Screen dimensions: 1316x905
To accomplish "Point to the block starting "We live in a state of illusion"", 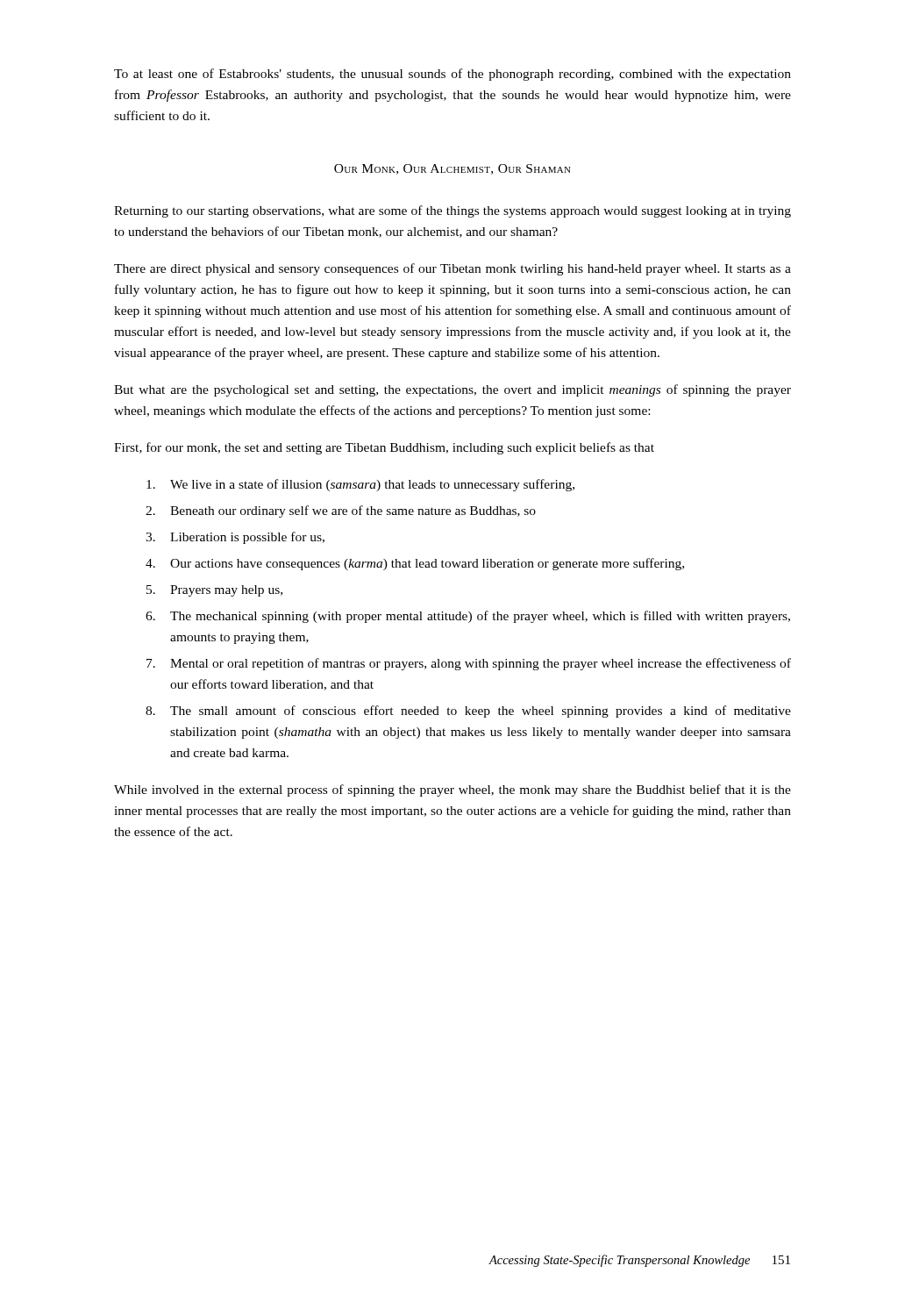I will pos(468,484).
